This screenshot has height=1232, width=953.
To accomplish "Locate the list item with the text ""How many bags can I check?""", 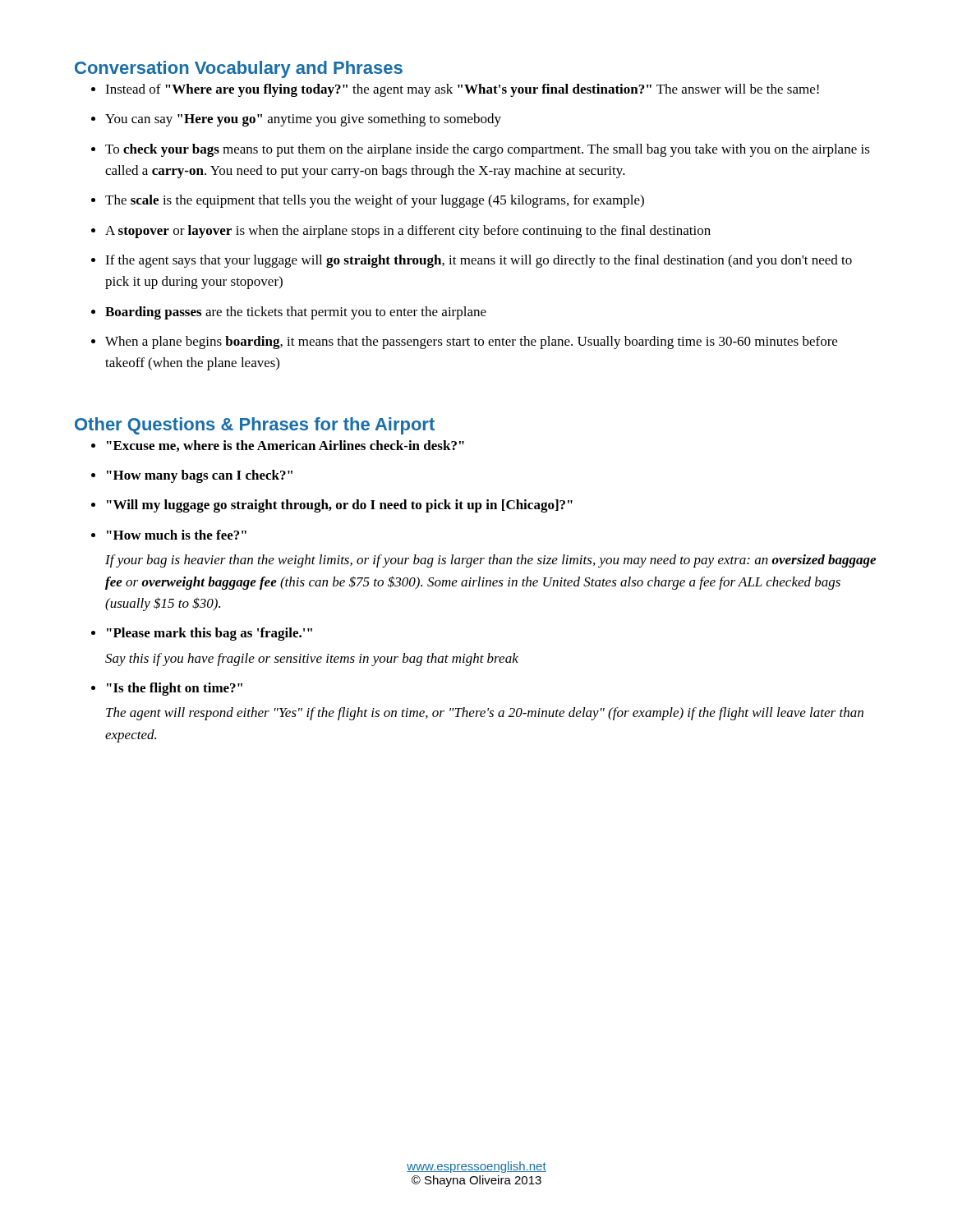I will click(x=200, y=475).
